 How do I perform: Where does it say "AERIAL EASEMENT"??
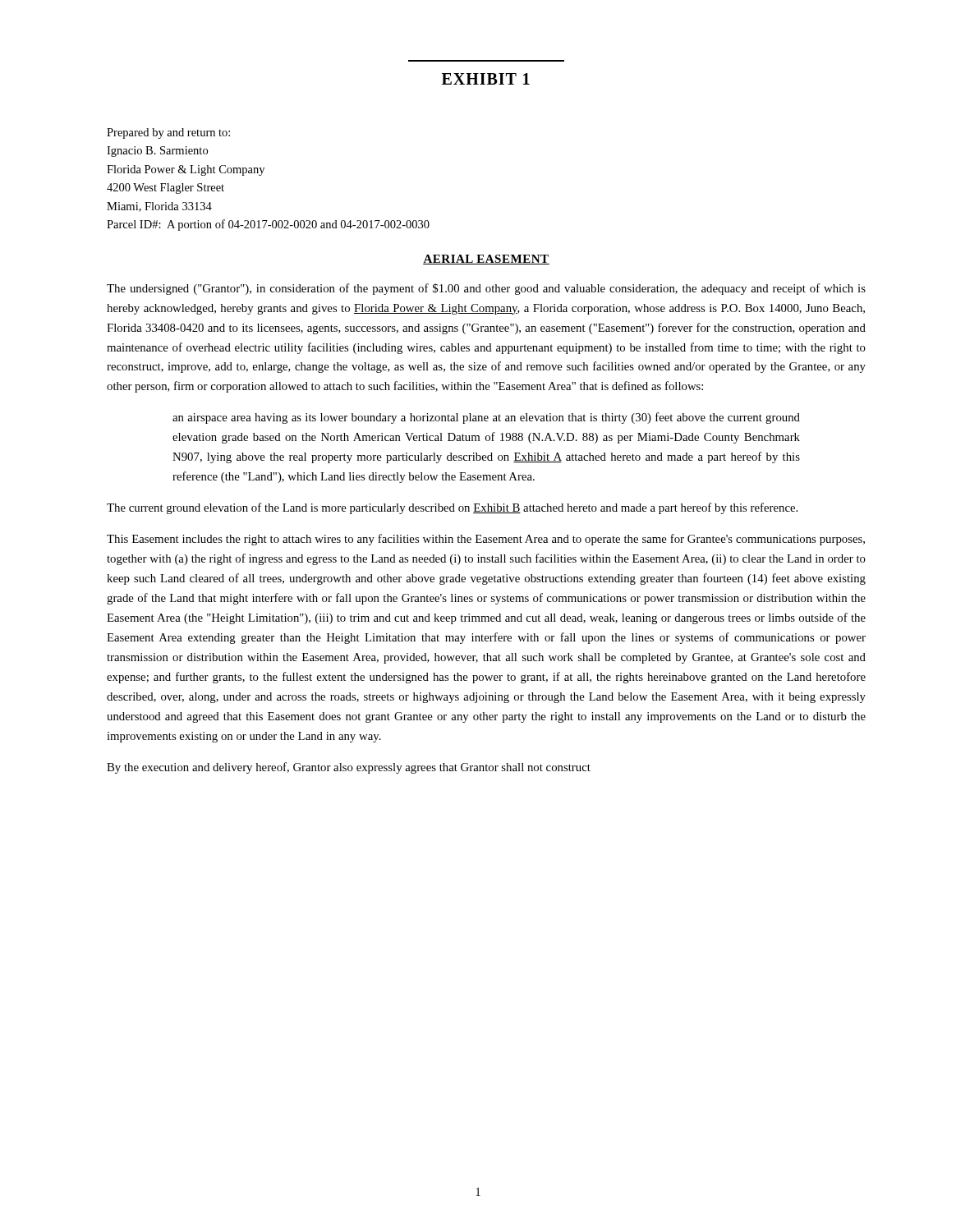coord(486,258)
